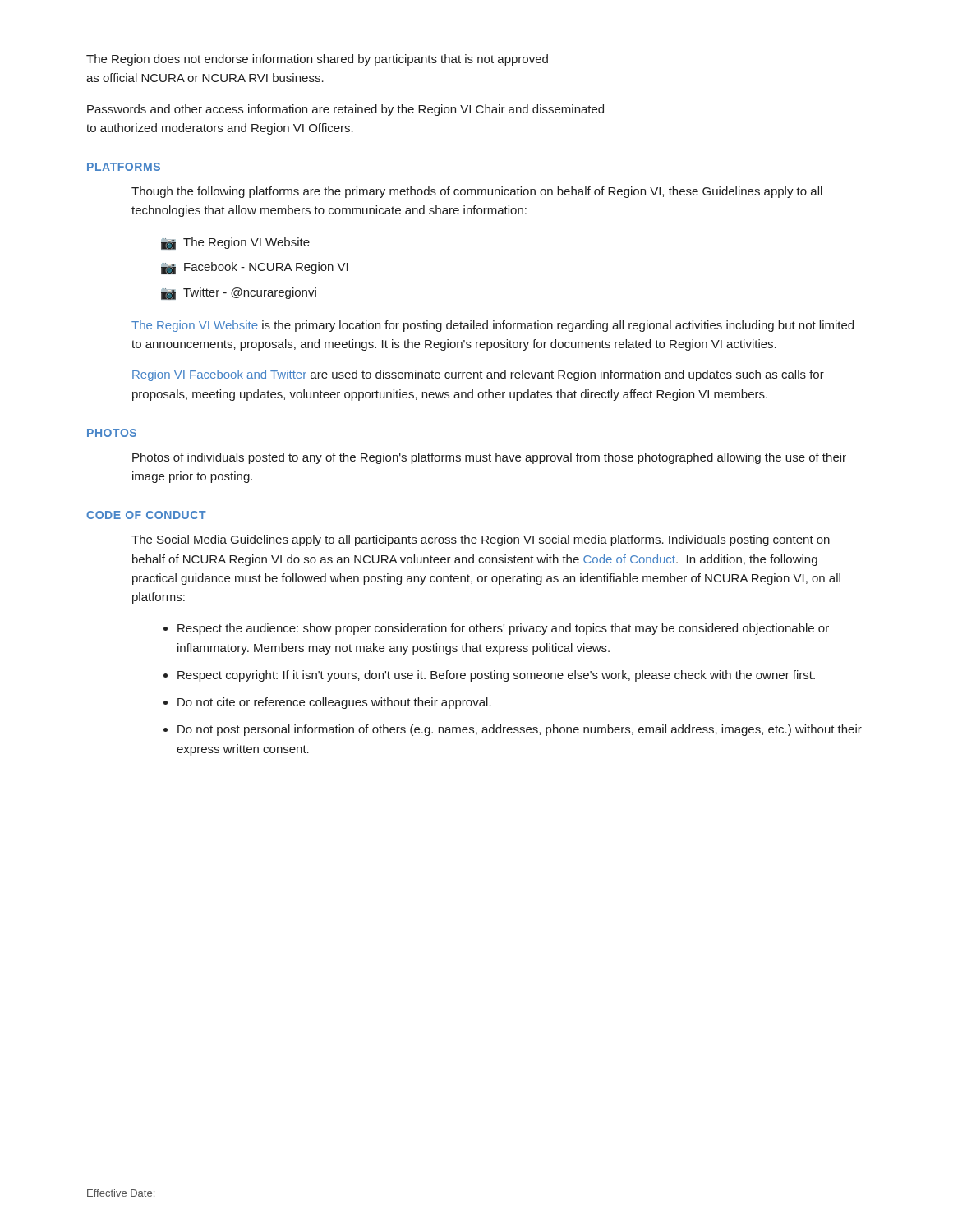This screenshot has height=1232, width=953.
Task: Locate the text block that reads "The Social Media Guidelines apply to all participants"
Action: pyautogui.click(x=486, y=568)
